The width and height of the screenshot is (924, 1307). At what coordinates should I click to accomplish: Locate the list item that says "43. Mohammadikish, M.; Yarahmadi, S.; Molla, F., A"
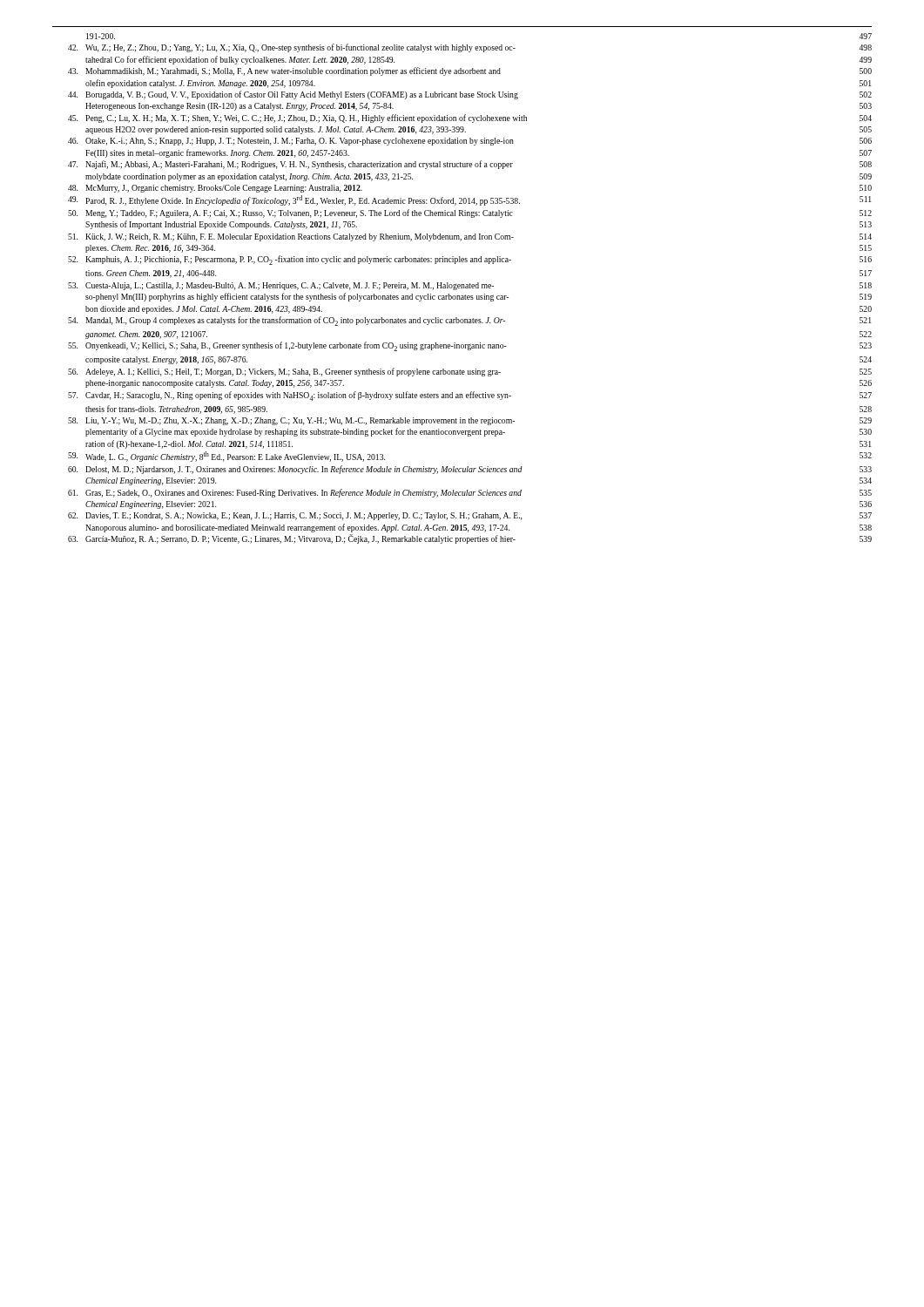[462, 77]
